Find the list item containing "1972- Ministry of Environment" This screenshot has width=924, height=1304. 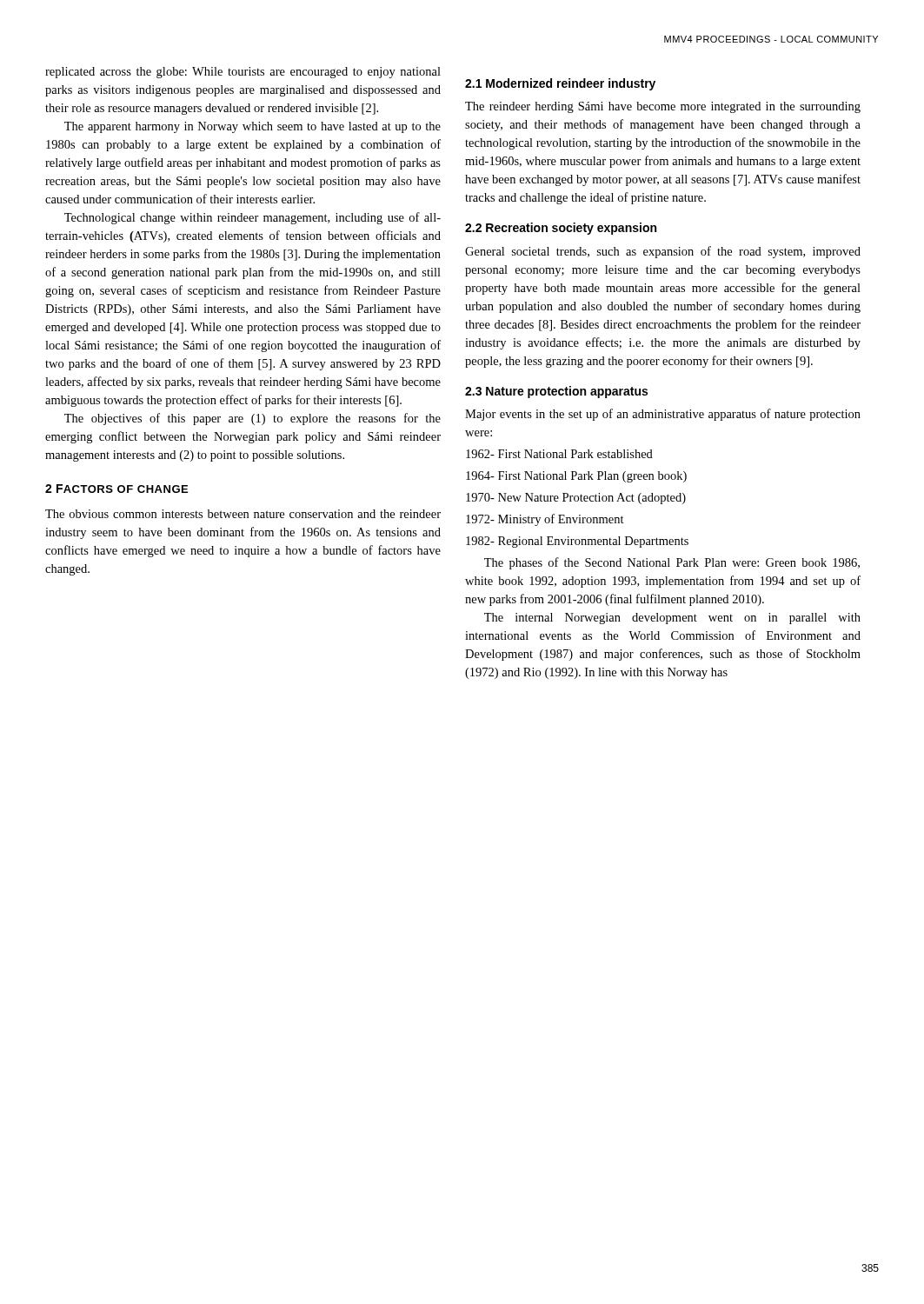(545, 520)
